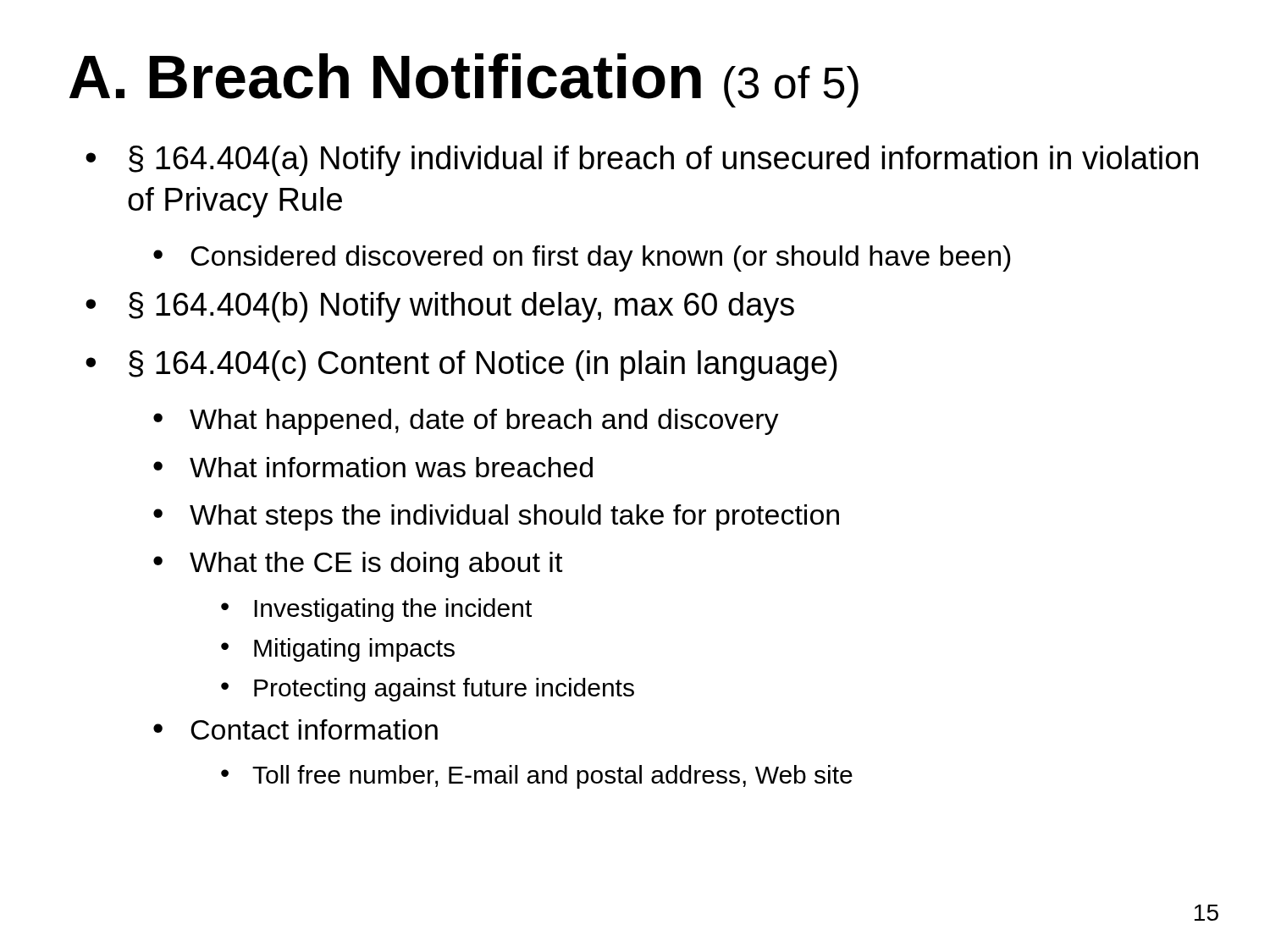This screenshot has height=952, width=1270.
Task: Point to the passage starting "• What information was breached"
Action: (x=373, y=468)
